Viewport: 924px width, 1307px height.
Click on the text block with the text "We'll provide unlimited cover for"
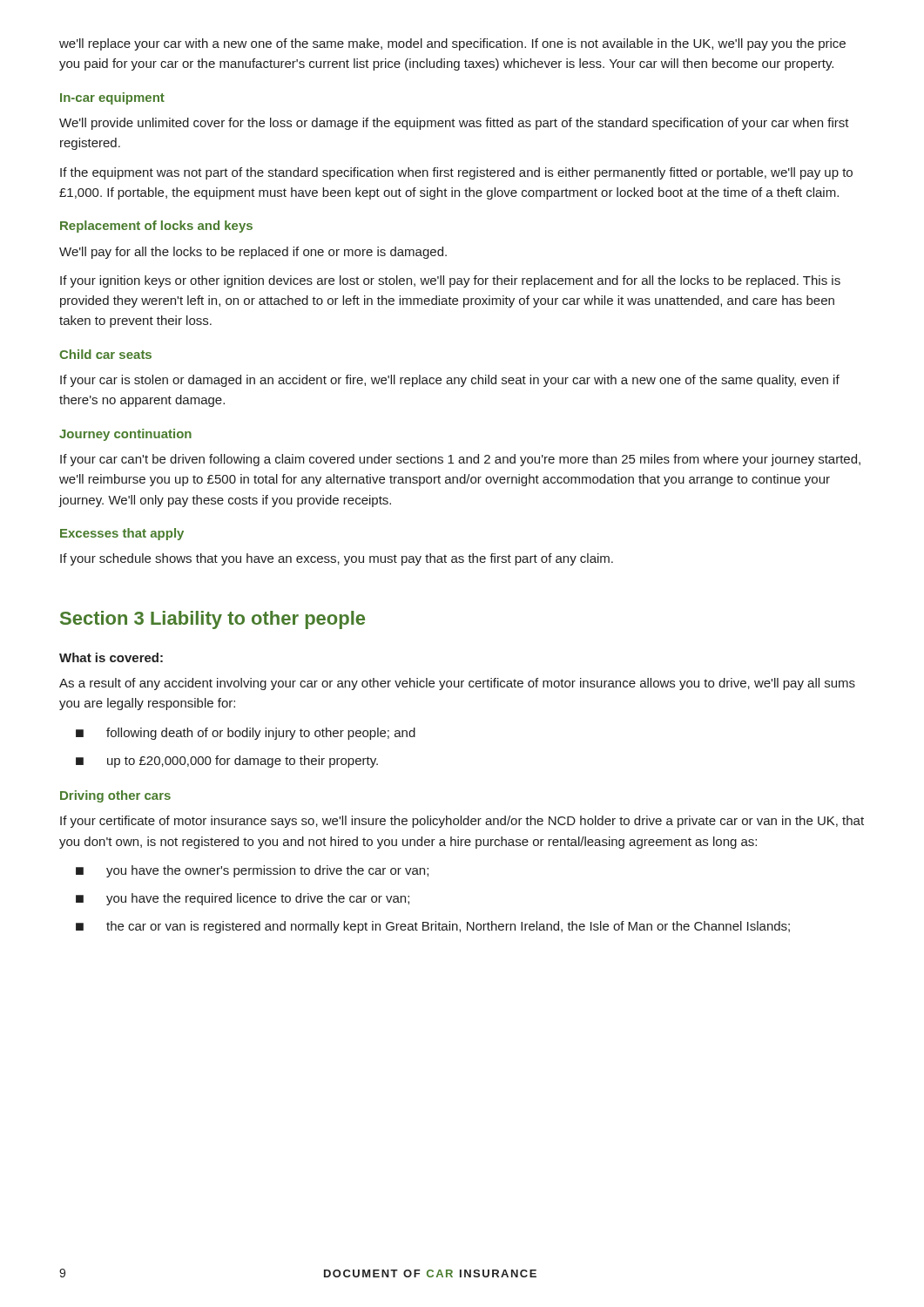454,133
